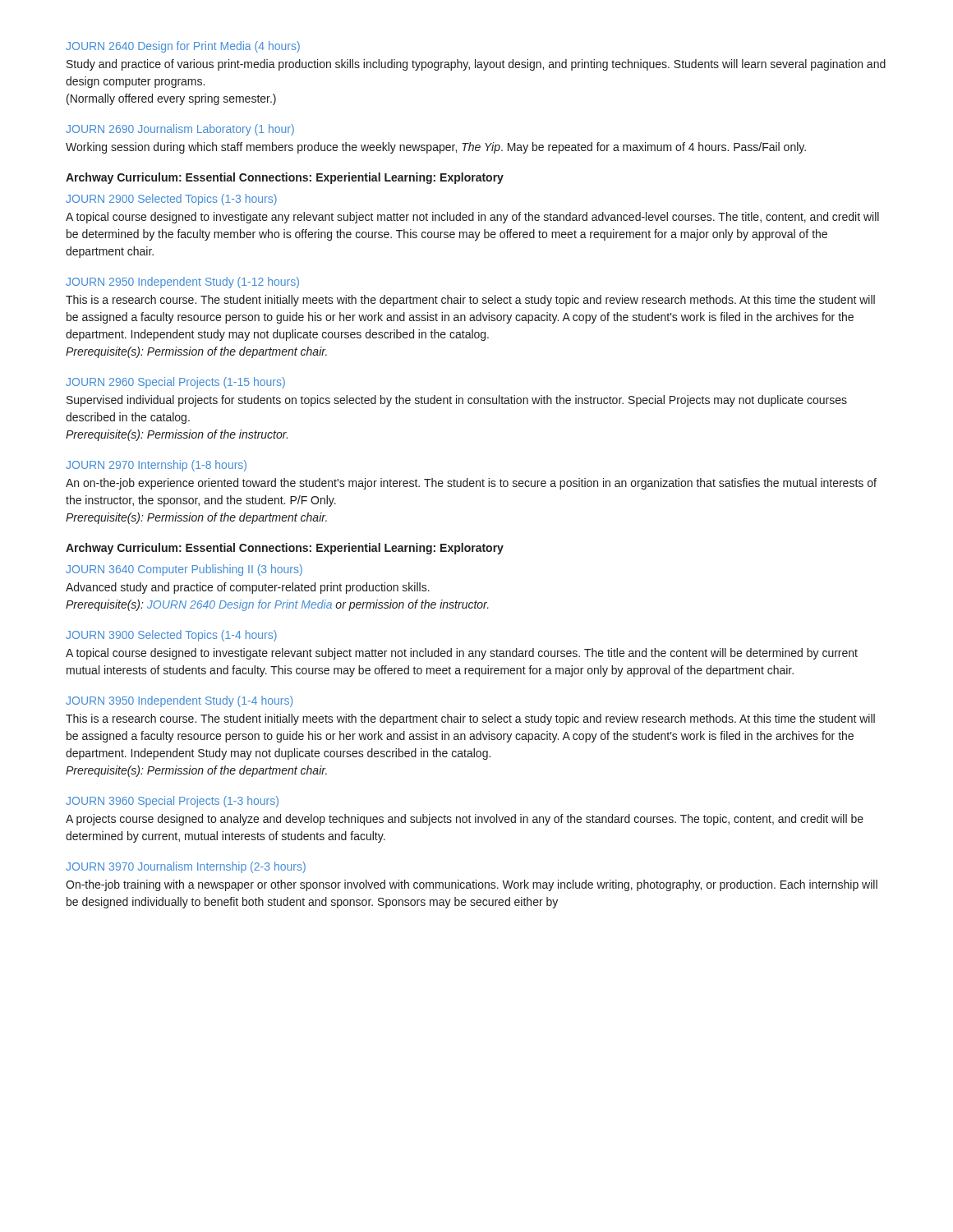
Task: Select the block starting "JOURN 3900 Selected Topics (1-4 hours)"
Action: pyautogui.click(x=171, y=635)
